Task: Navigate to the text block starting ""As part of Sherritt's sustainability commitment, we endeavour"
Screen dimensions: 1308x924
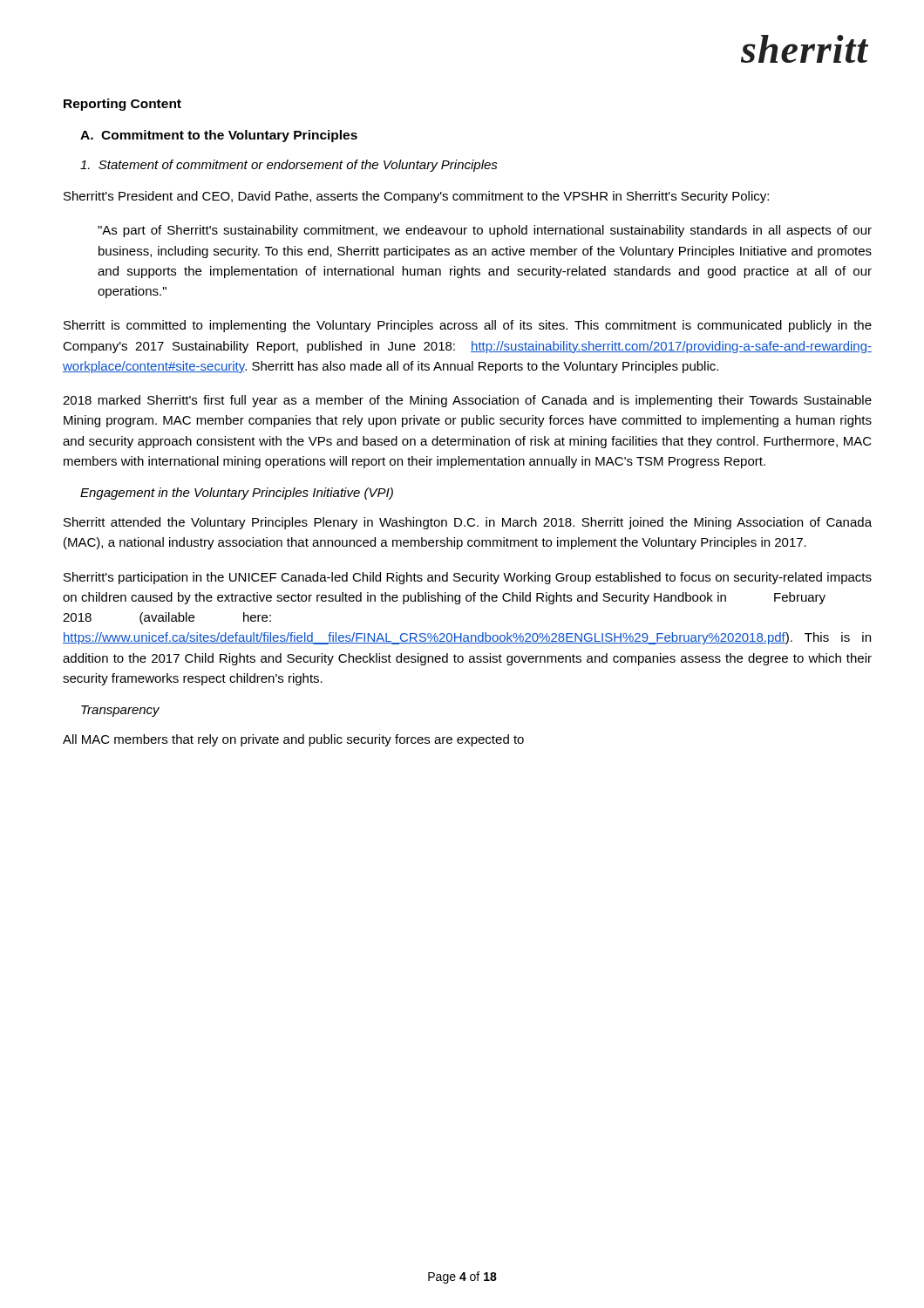Action: pos(485,260)
